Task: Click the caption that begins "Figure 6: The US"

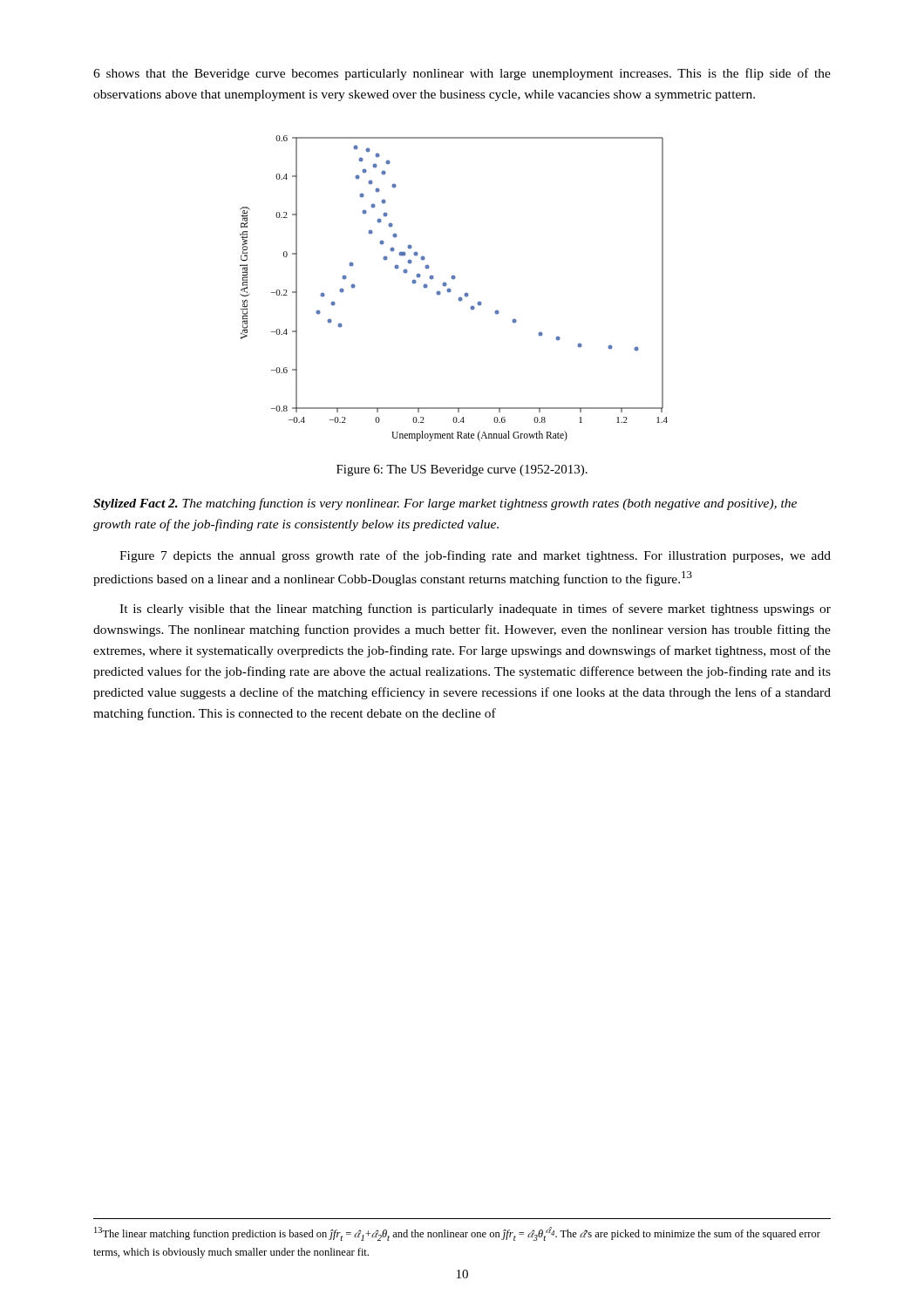Action: click(462, 469)
